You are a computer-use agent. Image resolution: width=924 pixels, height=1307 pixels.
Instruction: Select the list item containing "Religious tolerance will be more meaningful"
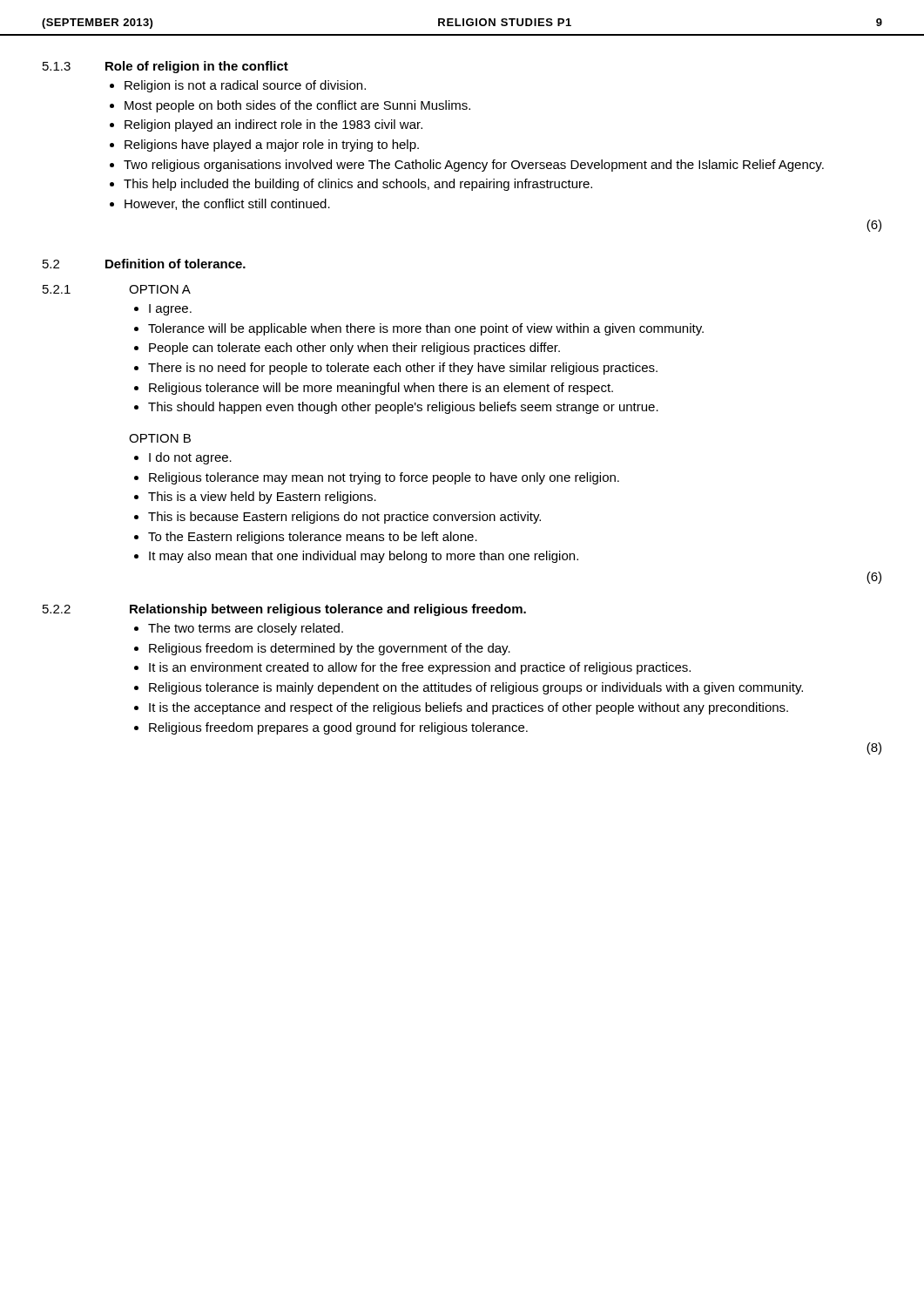[x=381, y=387]
